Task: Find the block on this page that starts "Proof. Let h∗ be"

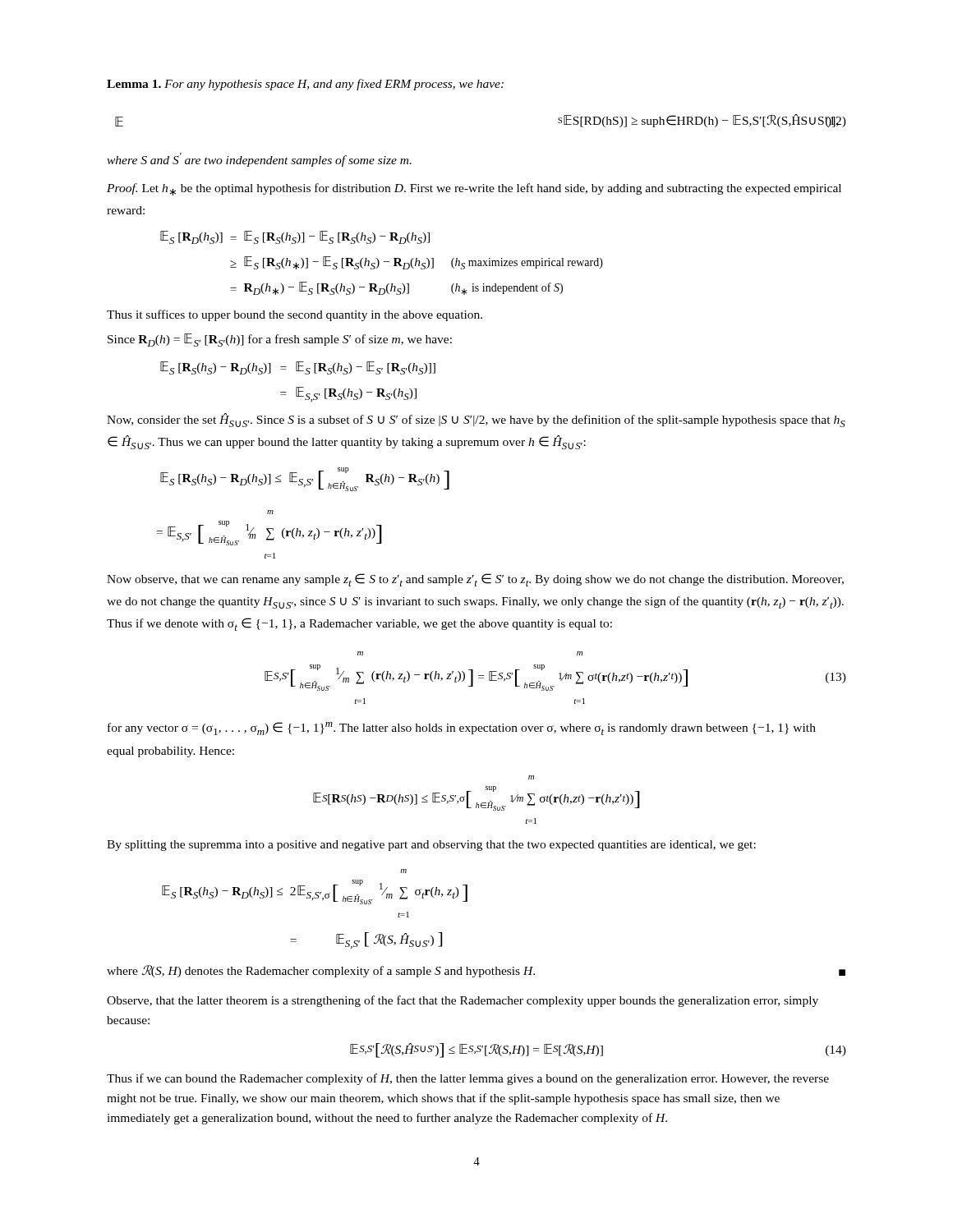Action: pos(474,199)
